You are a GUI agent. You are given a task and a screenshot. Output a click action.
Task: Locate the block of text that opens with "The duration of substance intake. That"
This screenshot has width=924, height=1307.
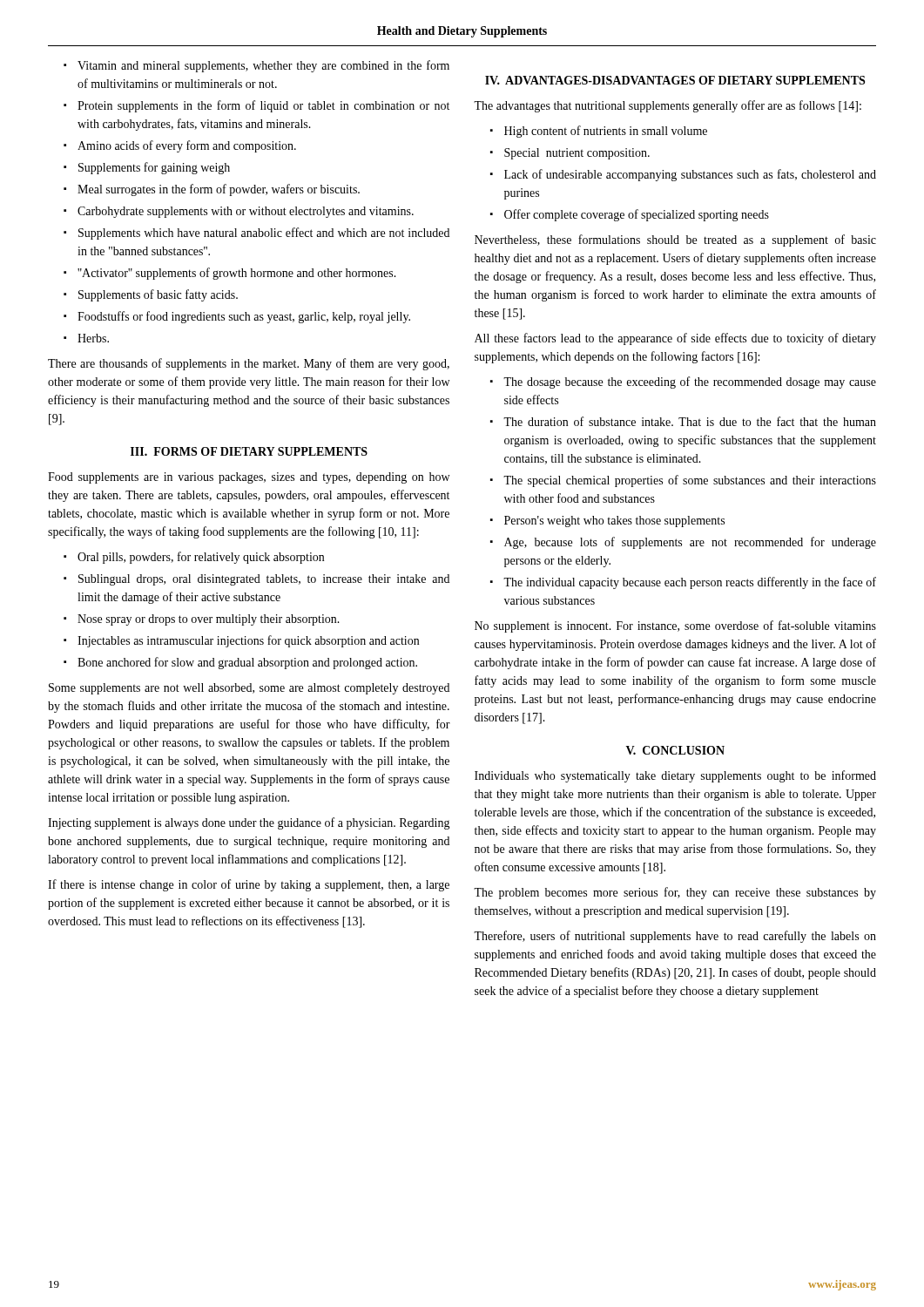pos(690,440)
